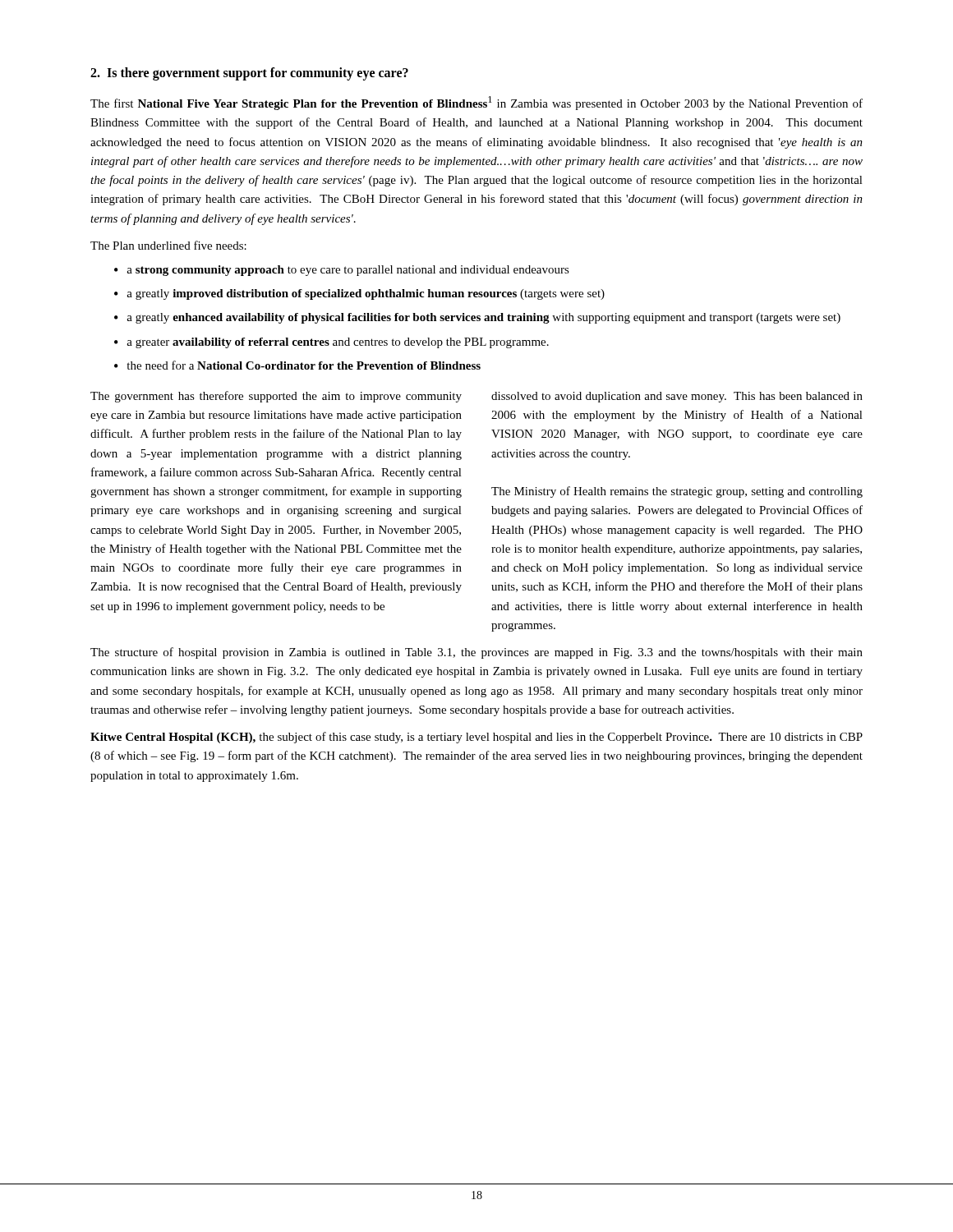Navigate to the element starting "The government has therefore supported the aim to"
The image size is (953, 1232).
[x=272, y=396]
